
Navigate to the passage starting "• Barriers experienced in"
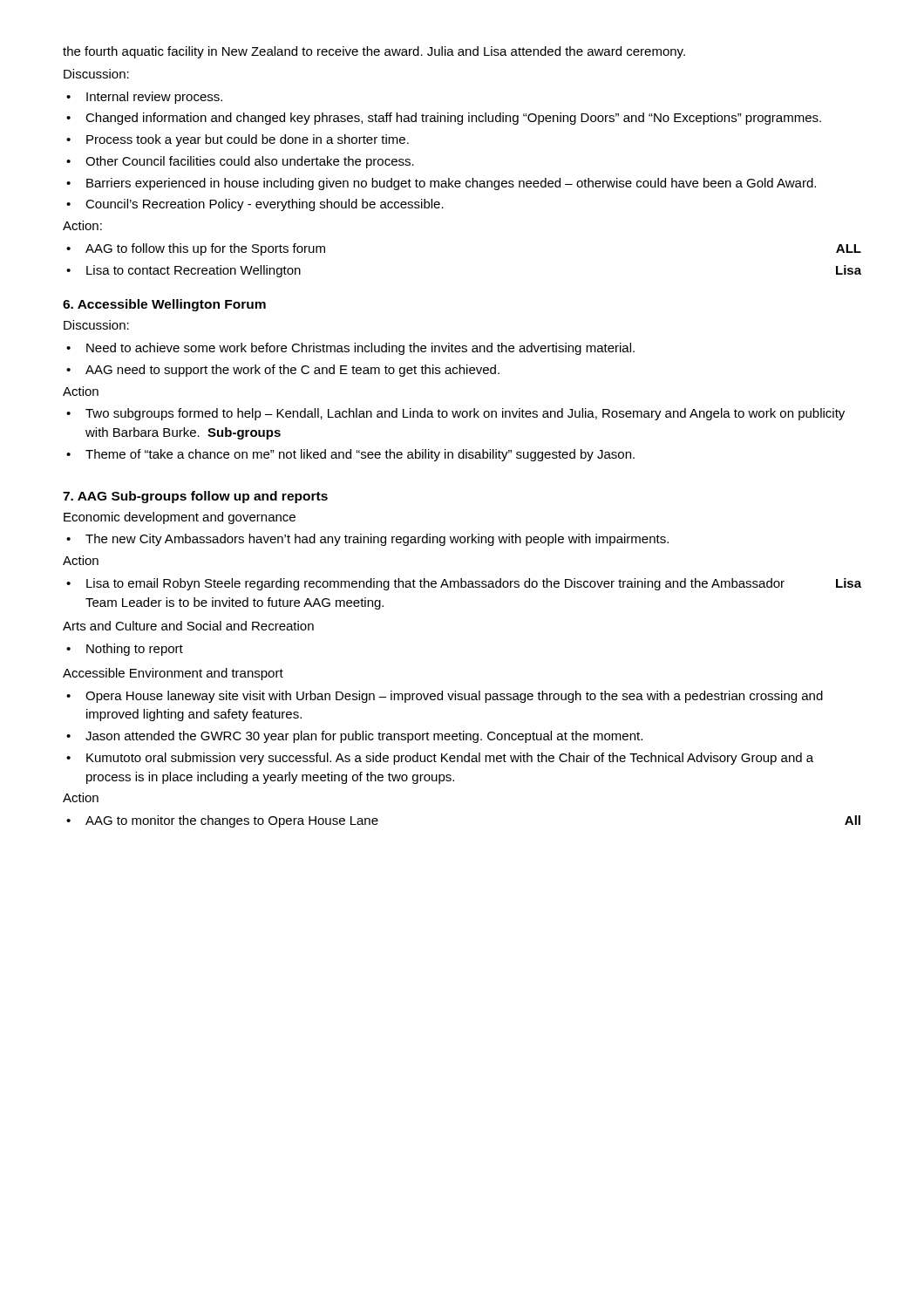(x=462, y=183)
